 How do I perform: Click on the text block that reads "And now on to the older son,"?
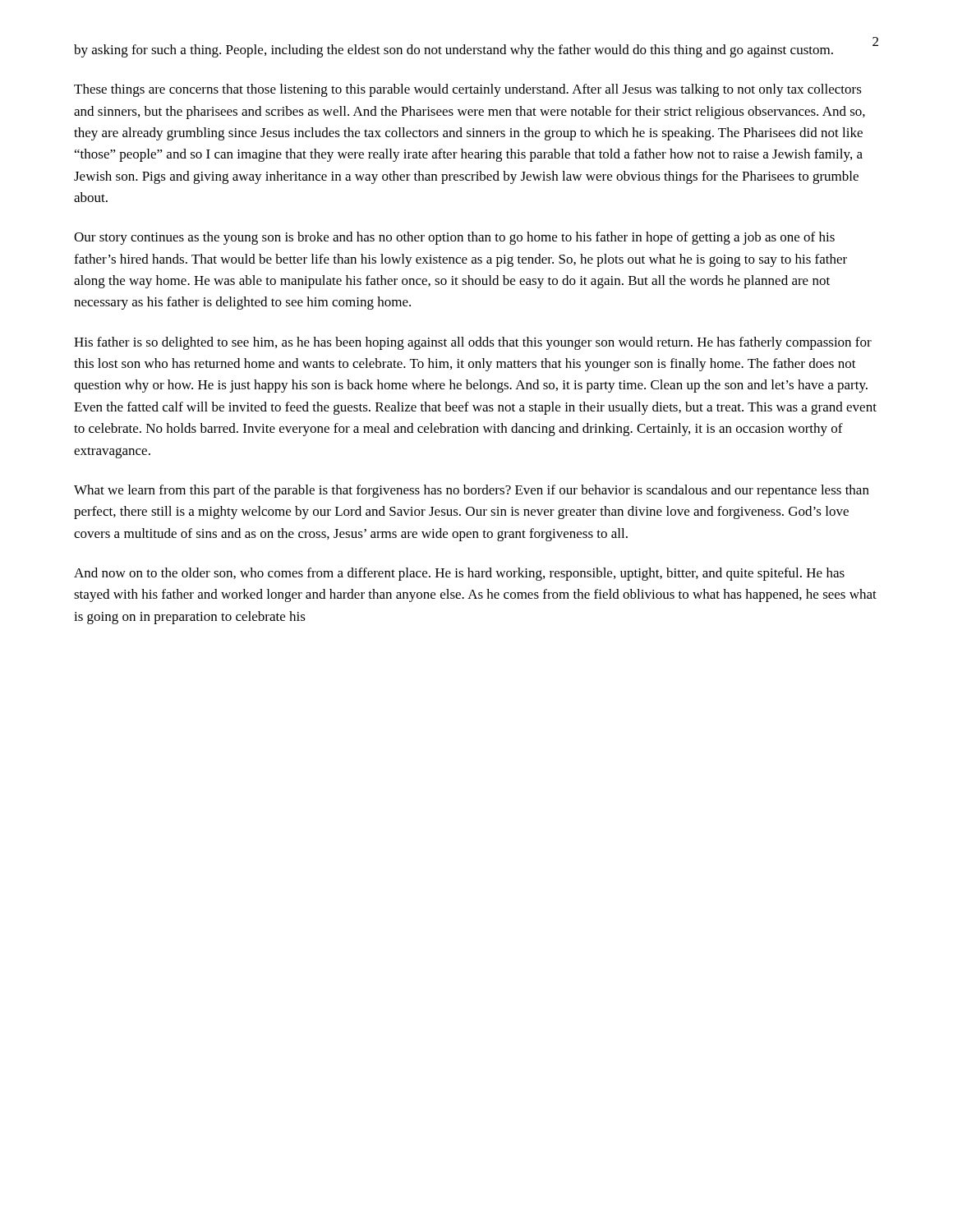click(475, 594)
